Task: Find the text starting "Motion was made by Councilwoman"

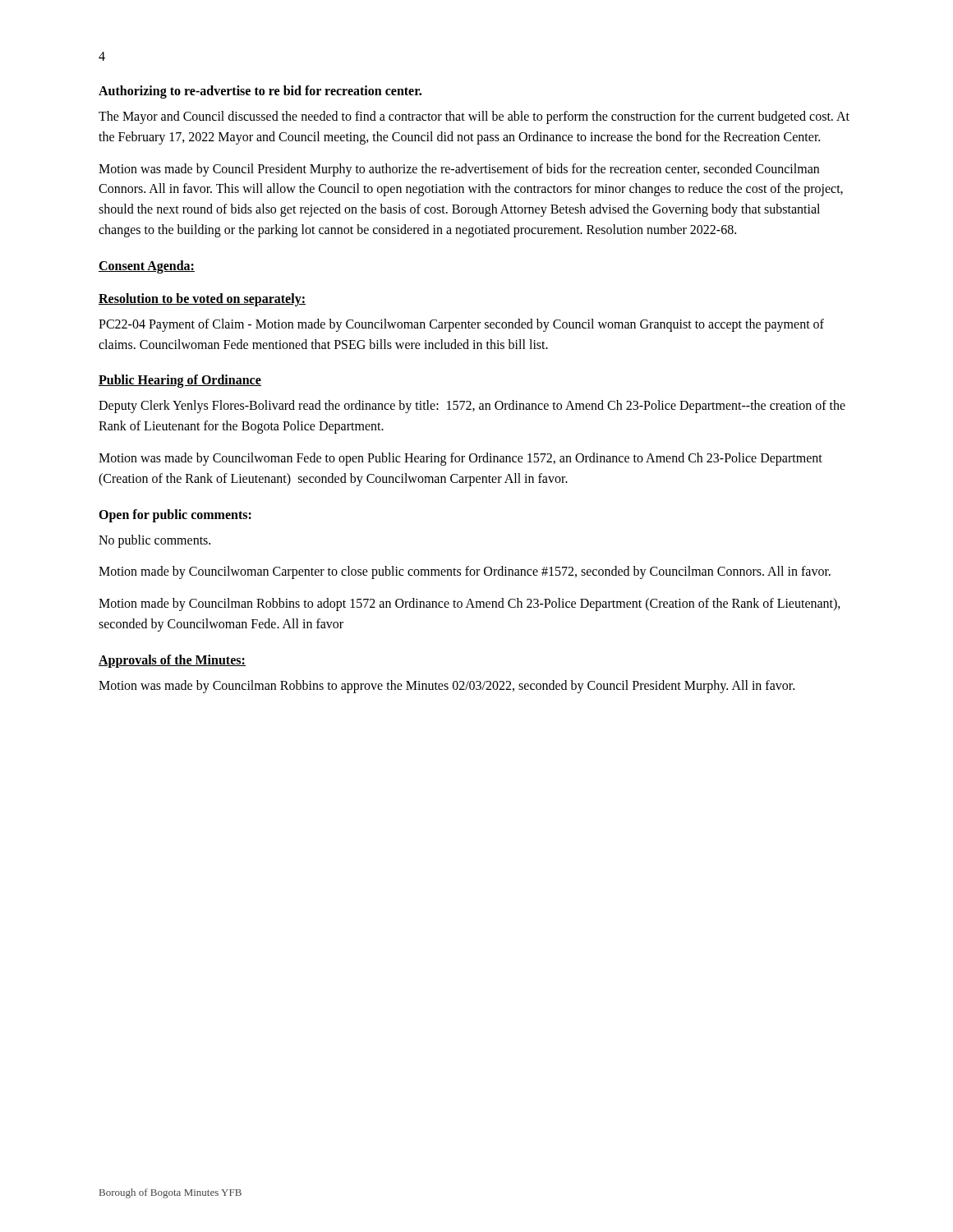Action: [460, 468]
